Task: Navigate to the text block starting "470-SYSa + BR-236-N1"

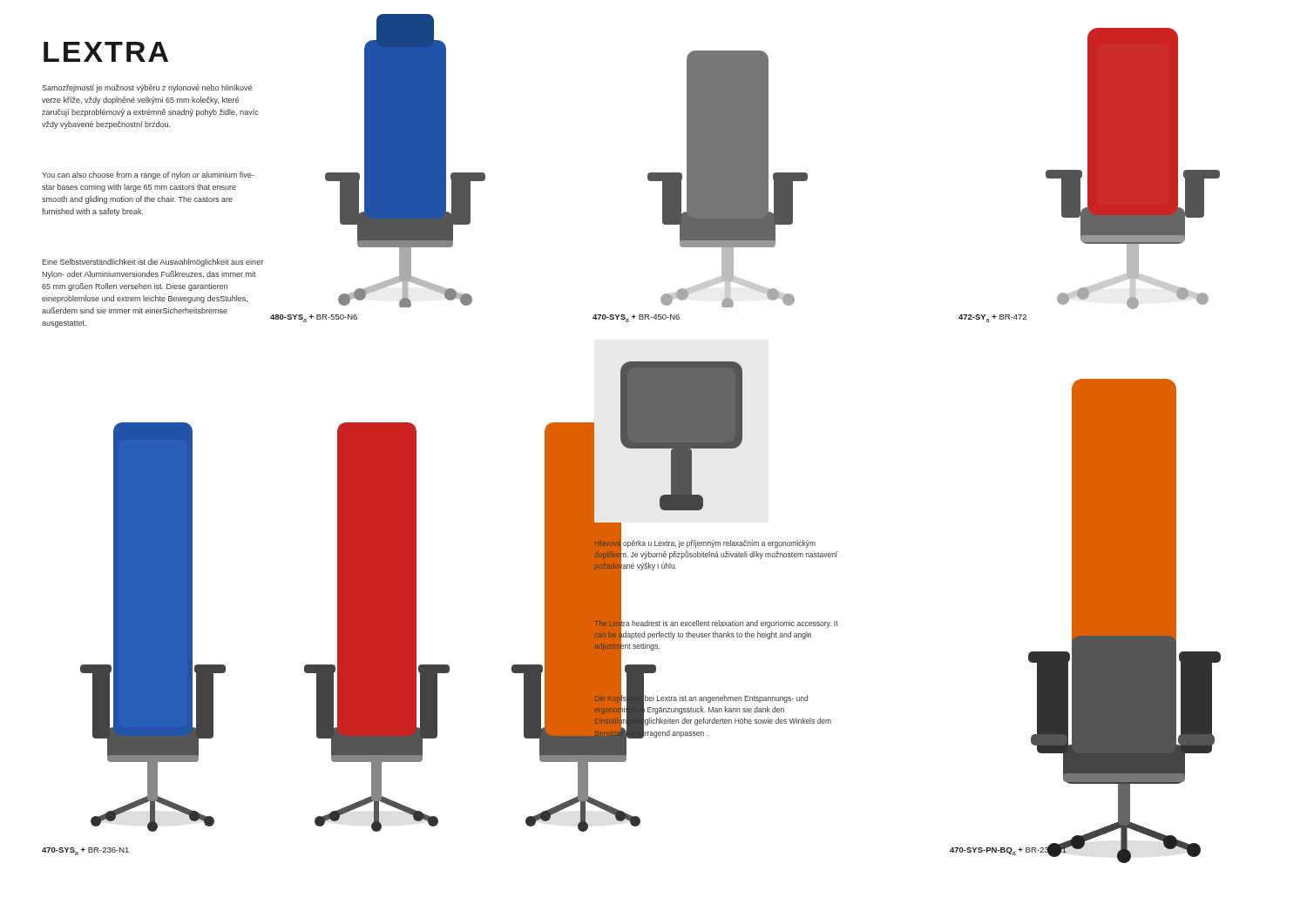Action: (86, 850)
